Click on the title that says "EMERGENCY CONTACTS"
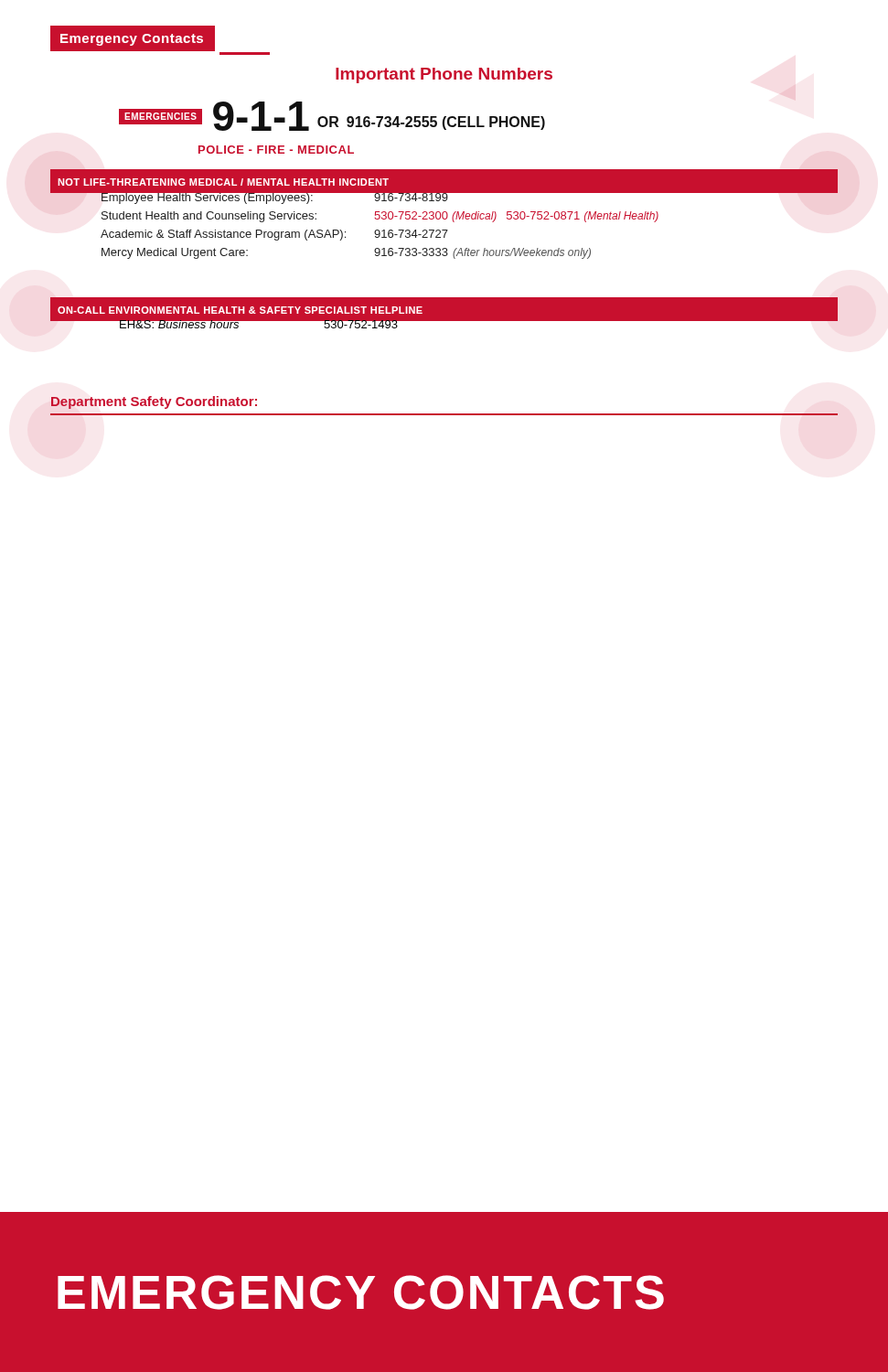This screenshot has width=888, height=1372. tap(361, 1292)
